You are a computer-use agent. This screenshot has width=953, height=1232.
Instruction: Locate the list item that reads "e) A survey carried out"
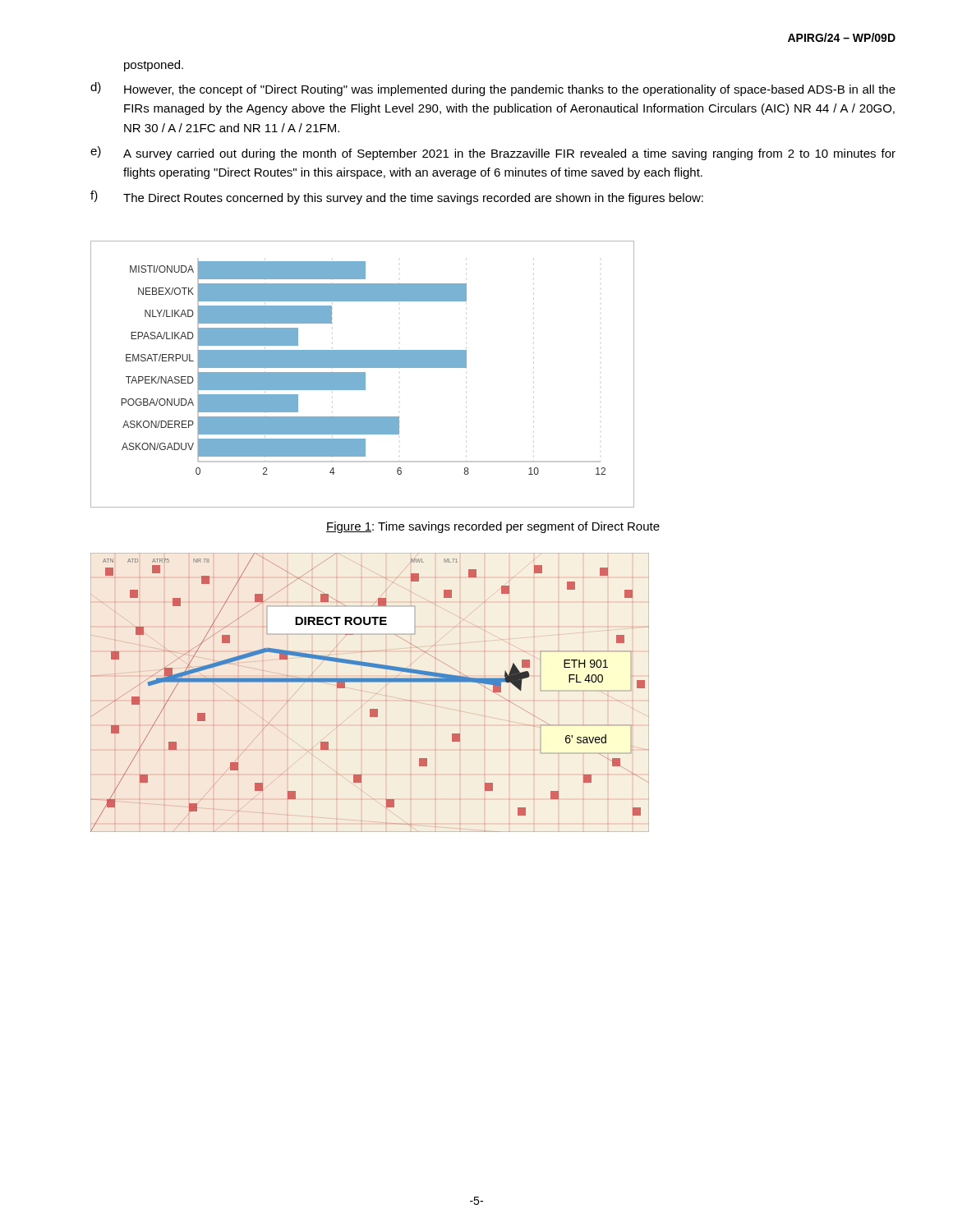pyautogui.click(x=493, y=163)
